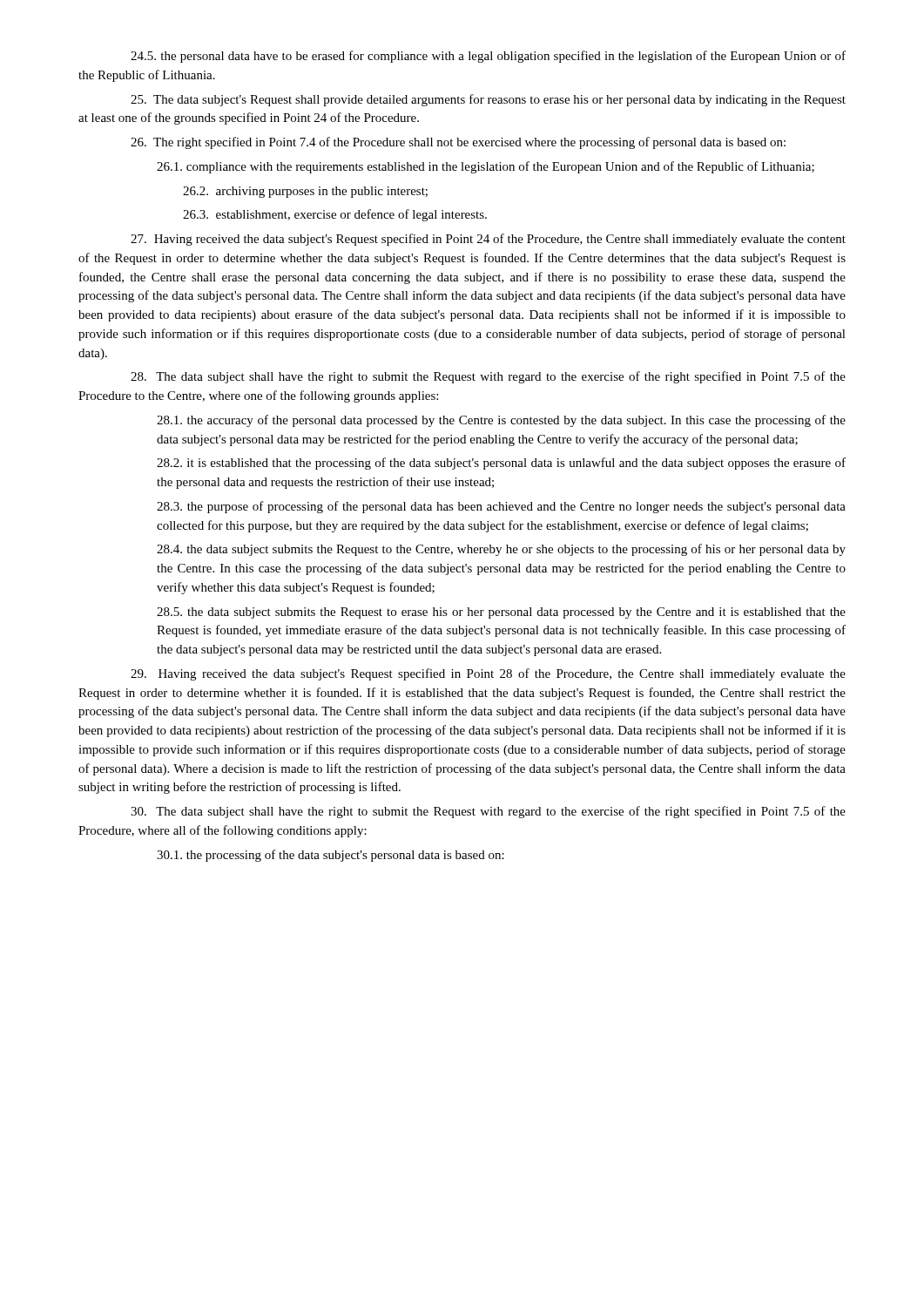Locate the element starting "28.5. the data subject submits the"
Viewport: 924px width, 1307px height.
[501, 630]
